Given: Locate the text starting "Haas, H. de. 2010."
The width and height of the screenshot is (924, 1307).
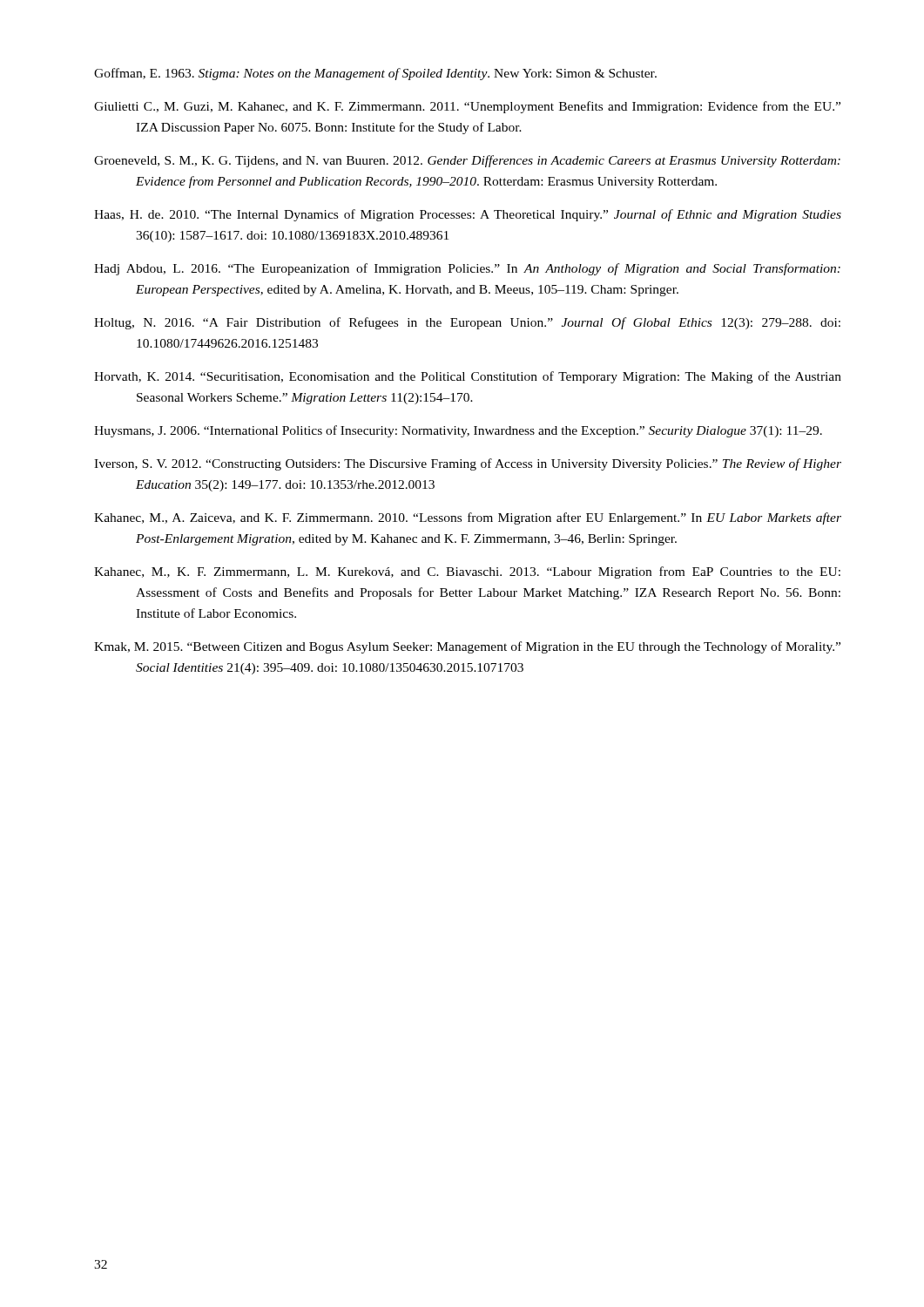Looking at the screenshot, I should [468, 224].
